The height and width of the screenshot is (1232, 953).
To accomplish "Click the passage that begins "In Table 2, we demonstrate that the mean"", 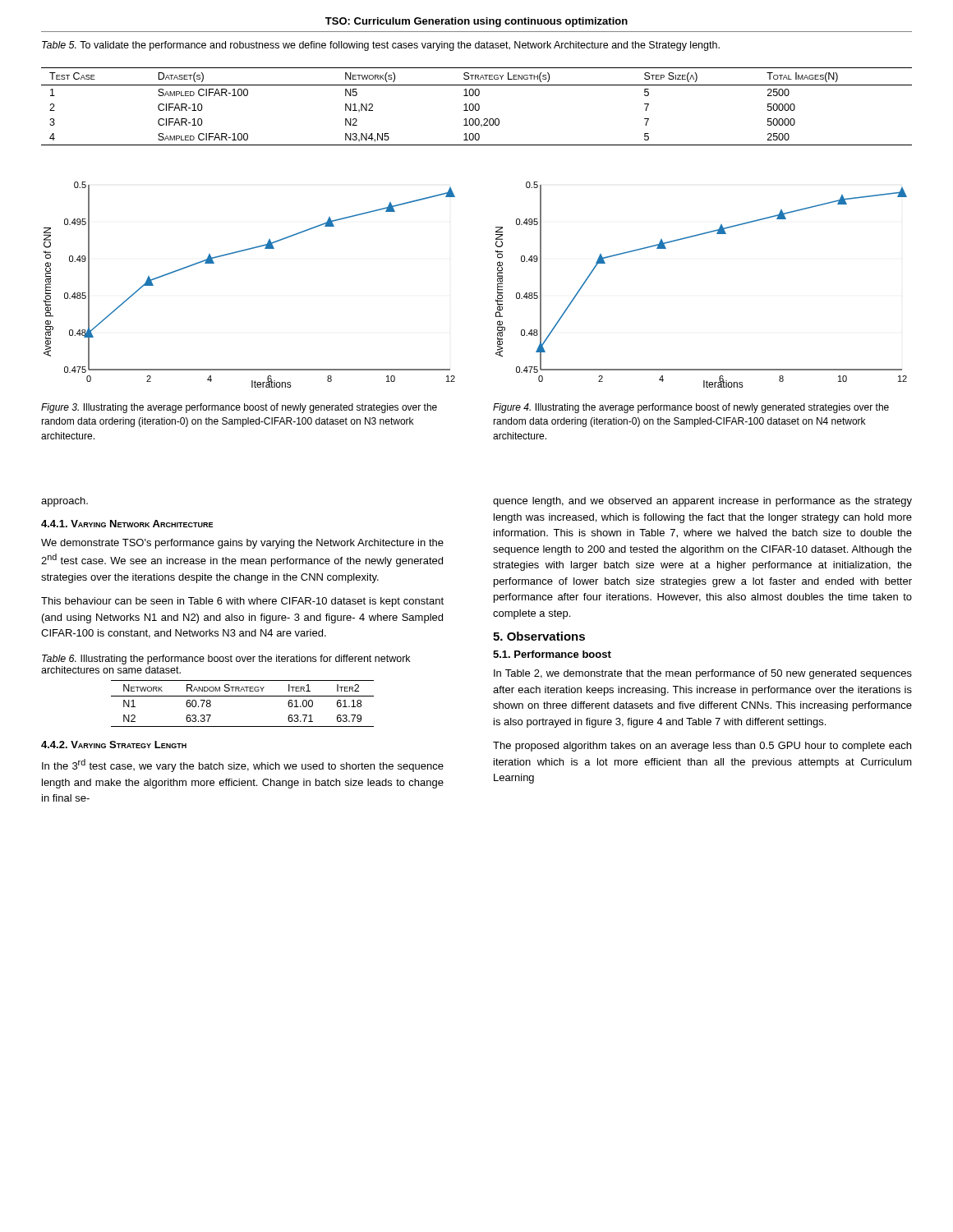I will tap(702, 697).
